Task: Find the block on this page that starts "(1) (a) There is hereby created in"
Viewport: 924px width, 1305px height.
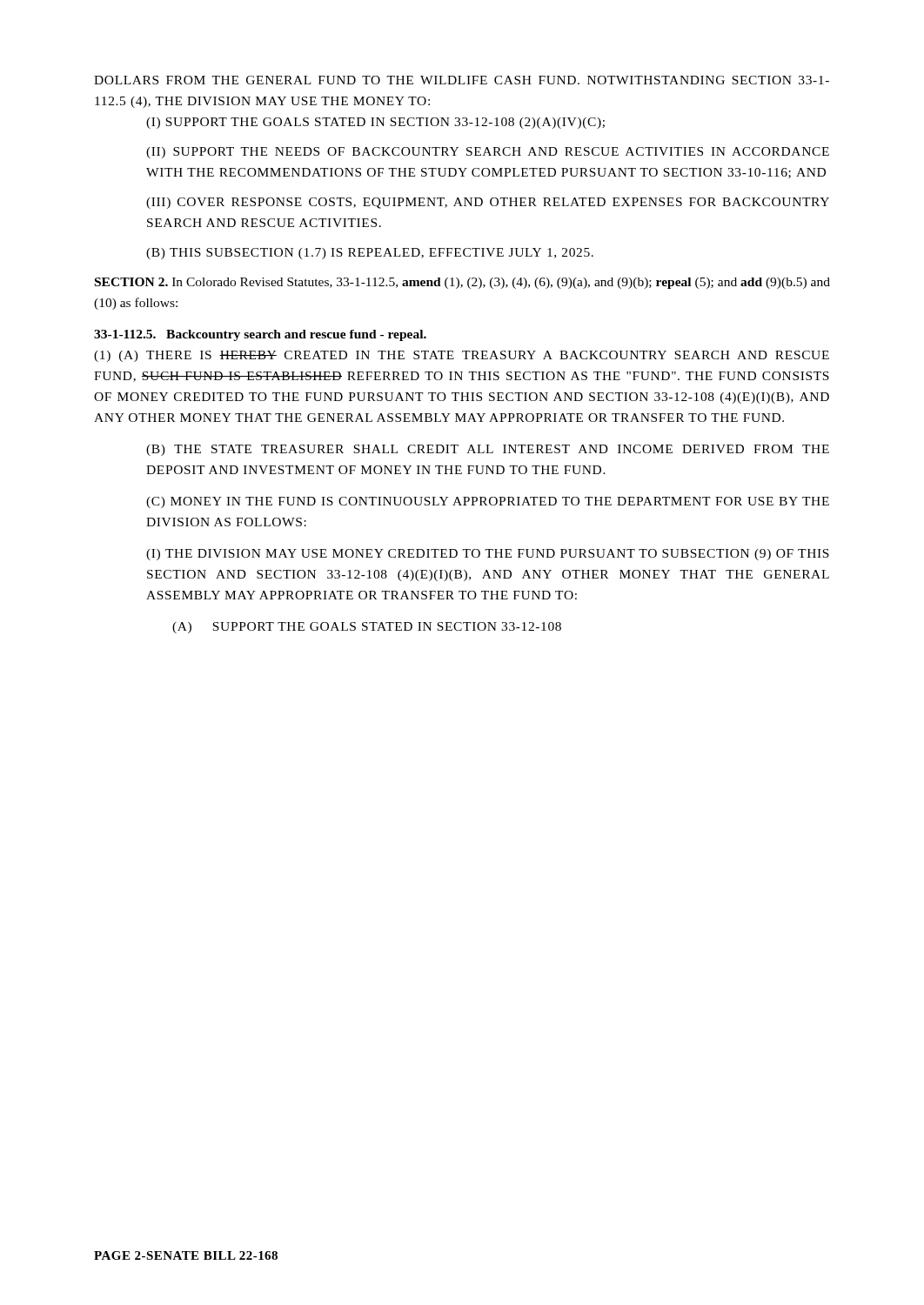Action: point(462,386)
